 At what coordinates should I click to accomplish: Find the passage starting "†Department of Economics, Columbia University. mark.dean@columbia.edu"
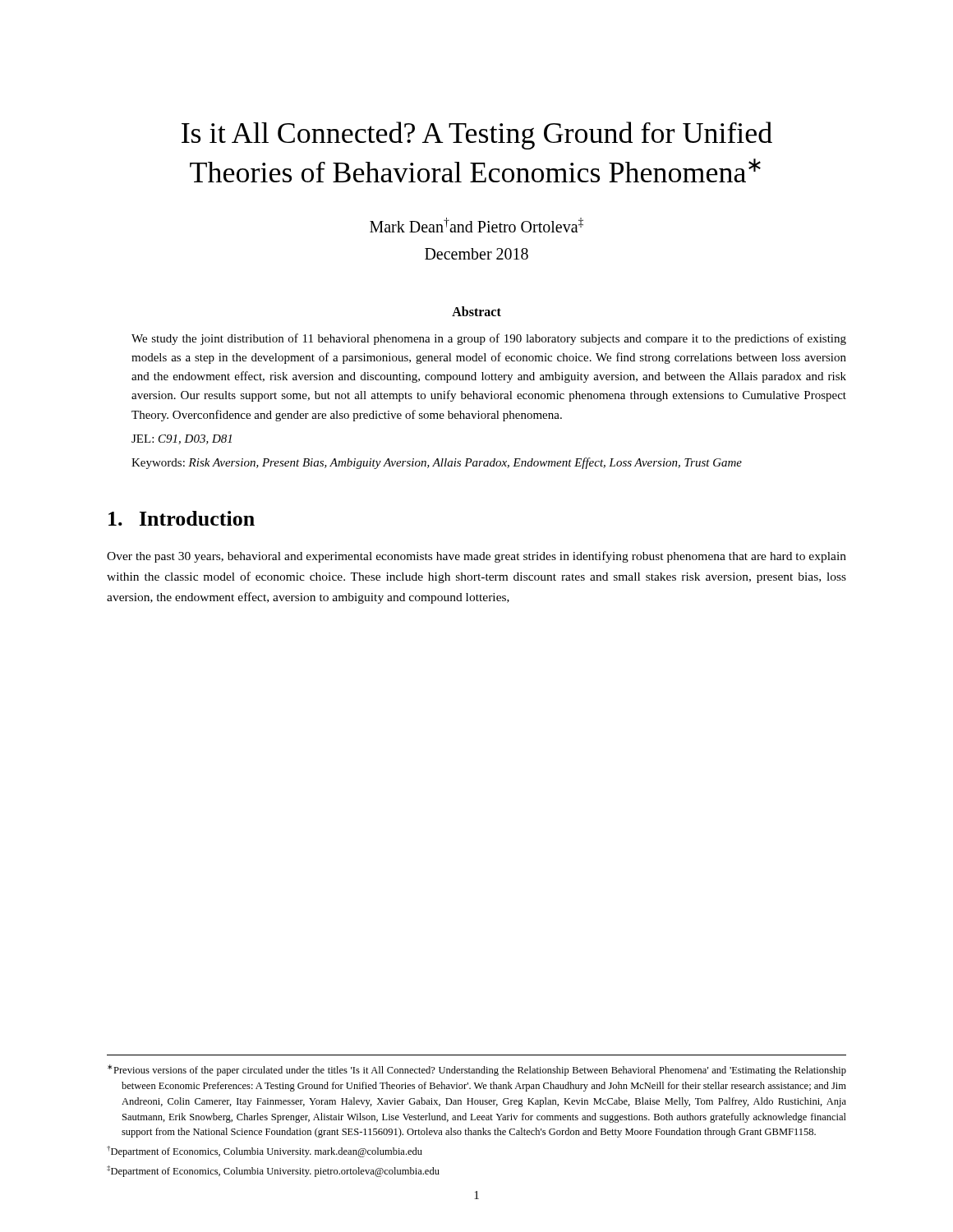click(x=265, y=1151)
